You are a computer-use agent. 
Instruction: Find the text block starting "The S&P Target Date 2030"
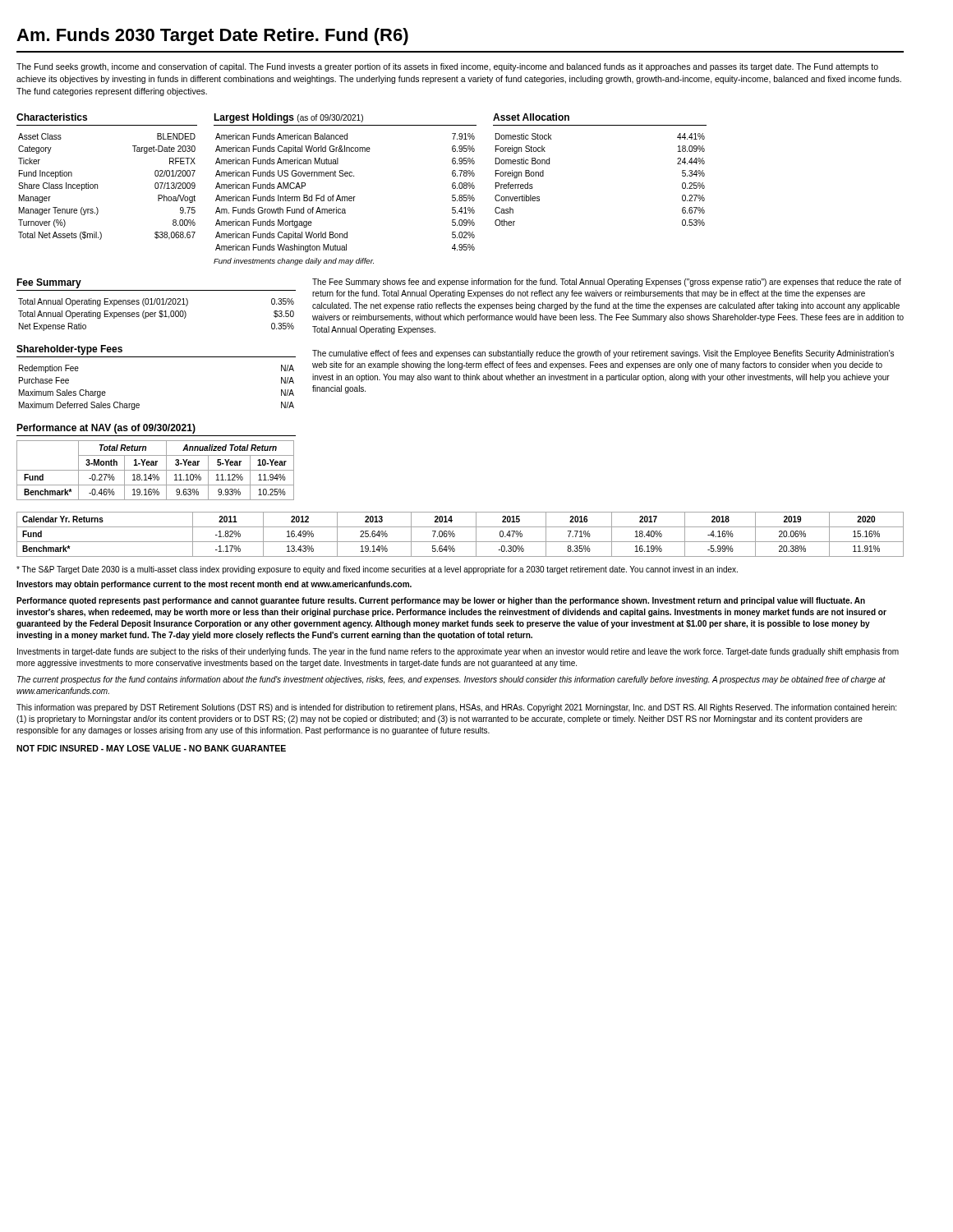pyautogui.click(x=377, y=569)
